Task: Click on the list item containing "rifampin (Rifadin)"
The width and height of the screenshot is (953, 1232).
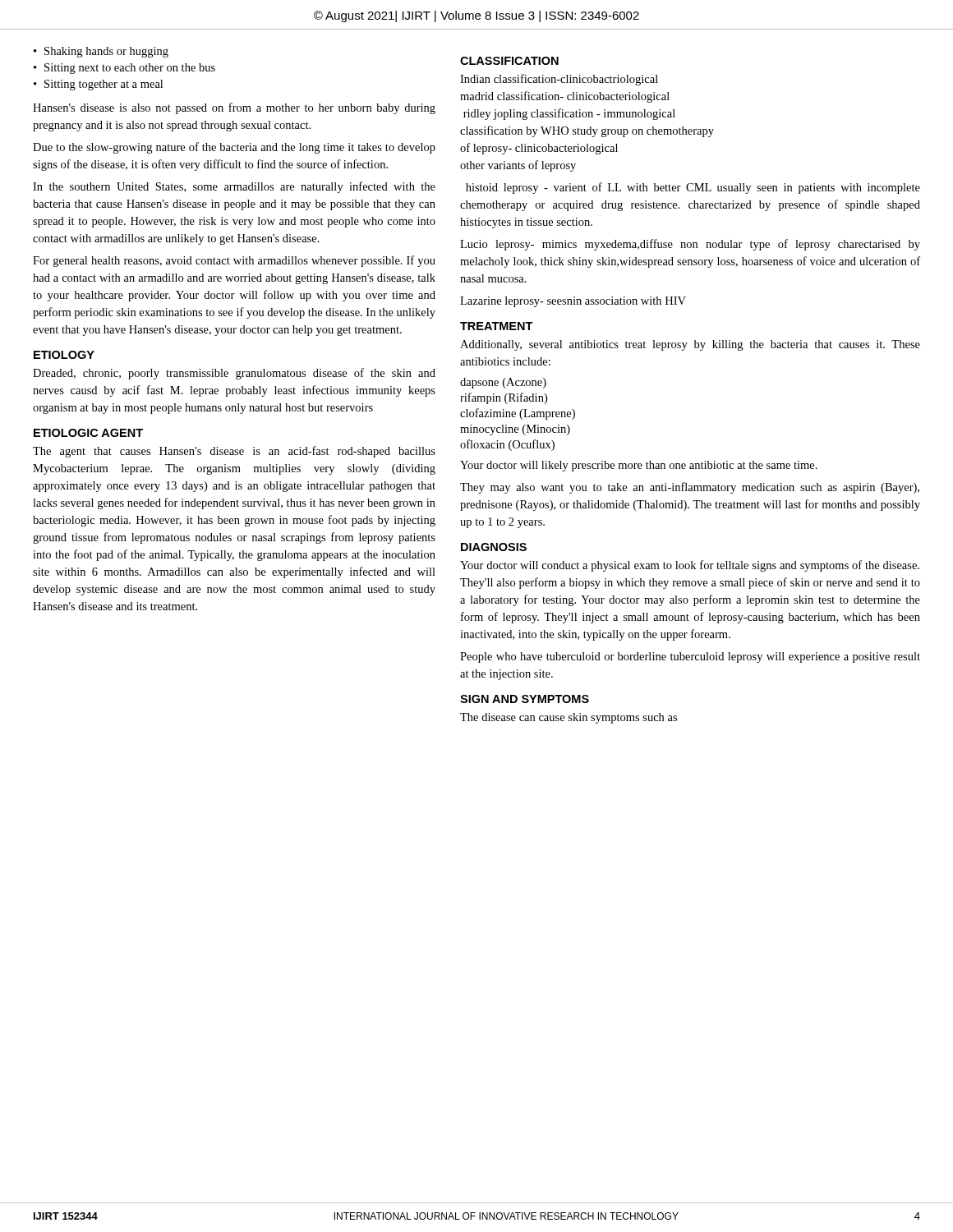Action: [504, 398]
